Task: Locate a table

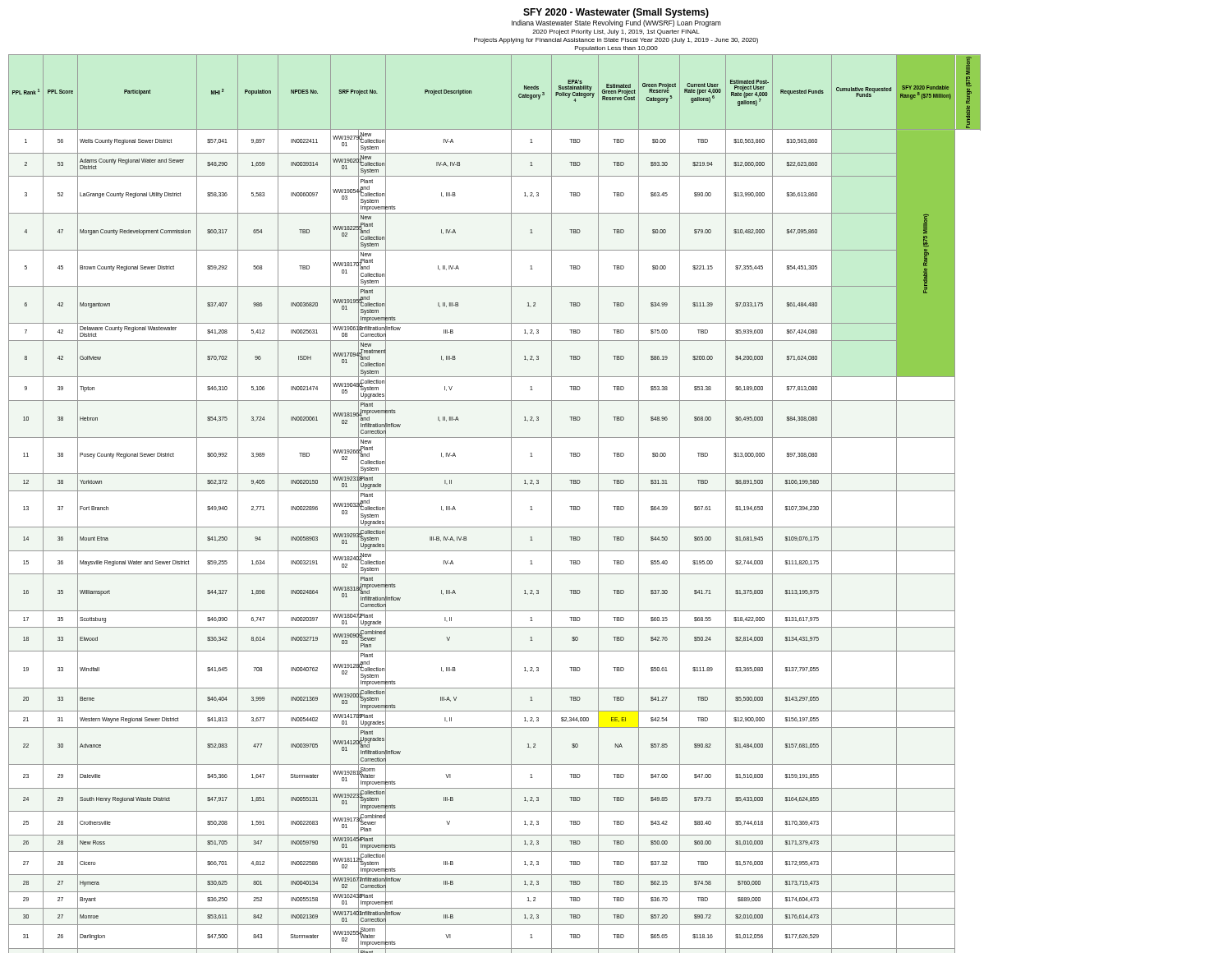Action: pyautogui.click(x=616, y=504)
